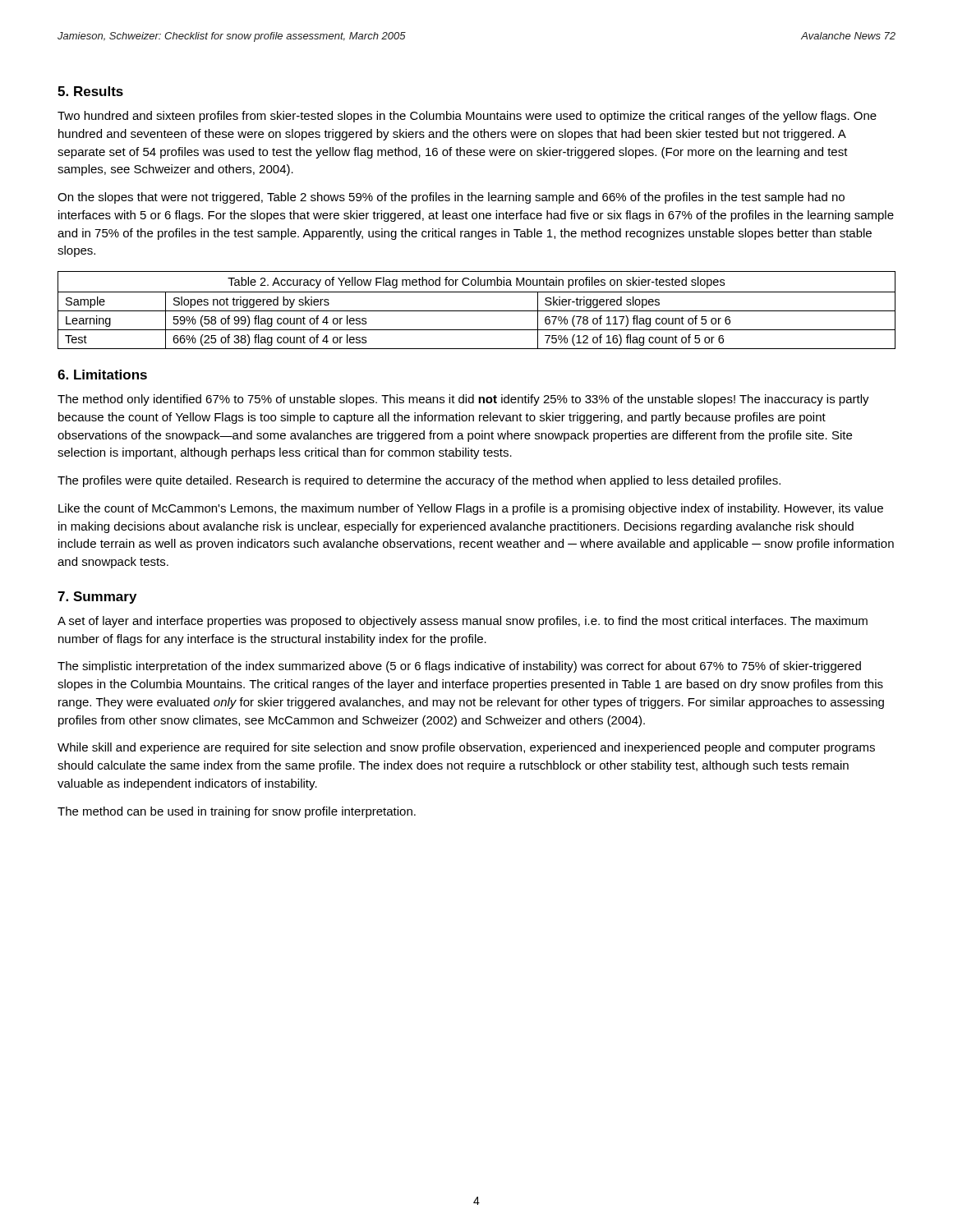Locate the text block that says "On the slopes that were not triggered, Table"
953x1232 pixels.
click(476, 223)
